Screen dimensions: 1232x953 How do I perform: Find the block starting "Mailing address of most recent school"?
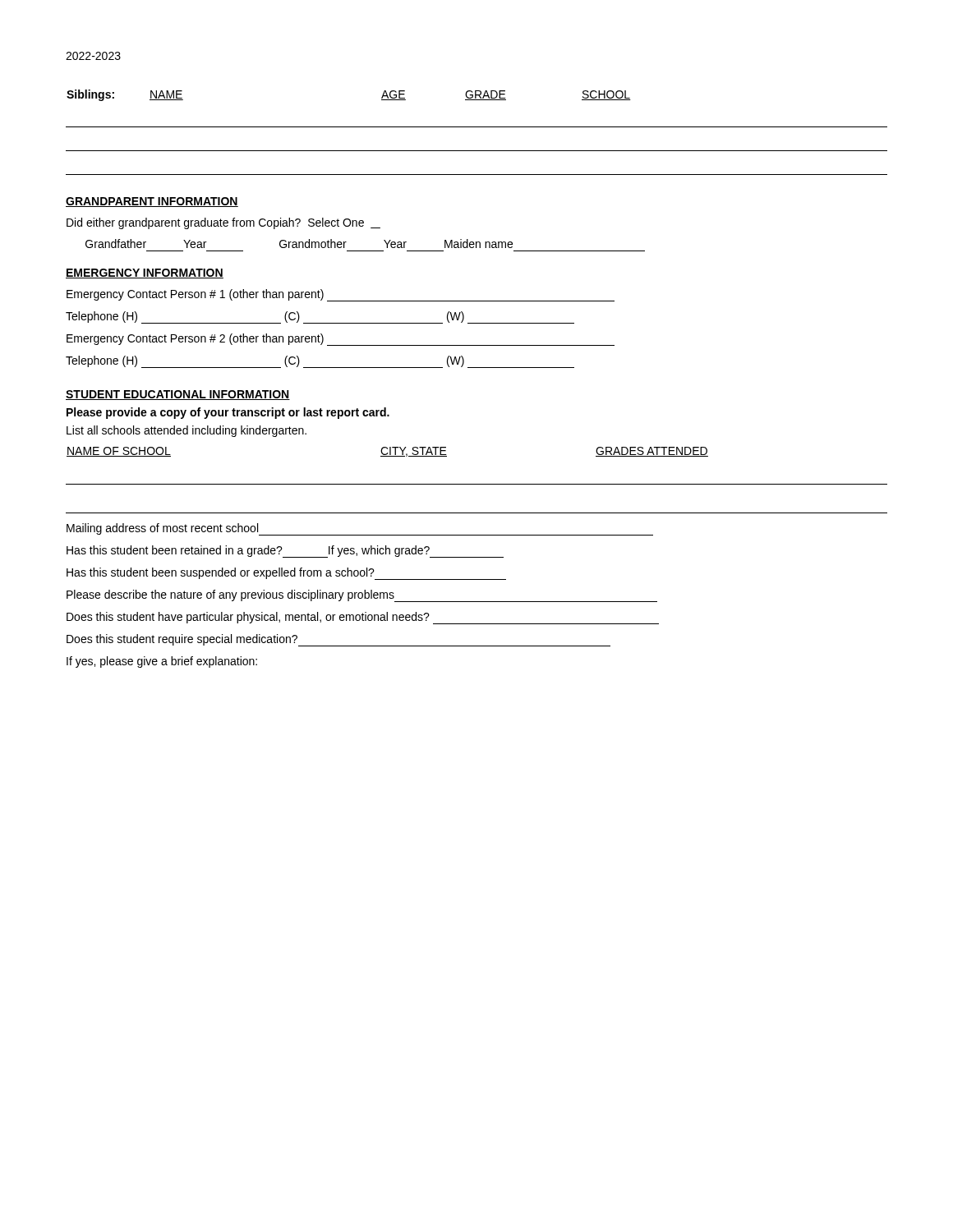click(x=359, y=529)
